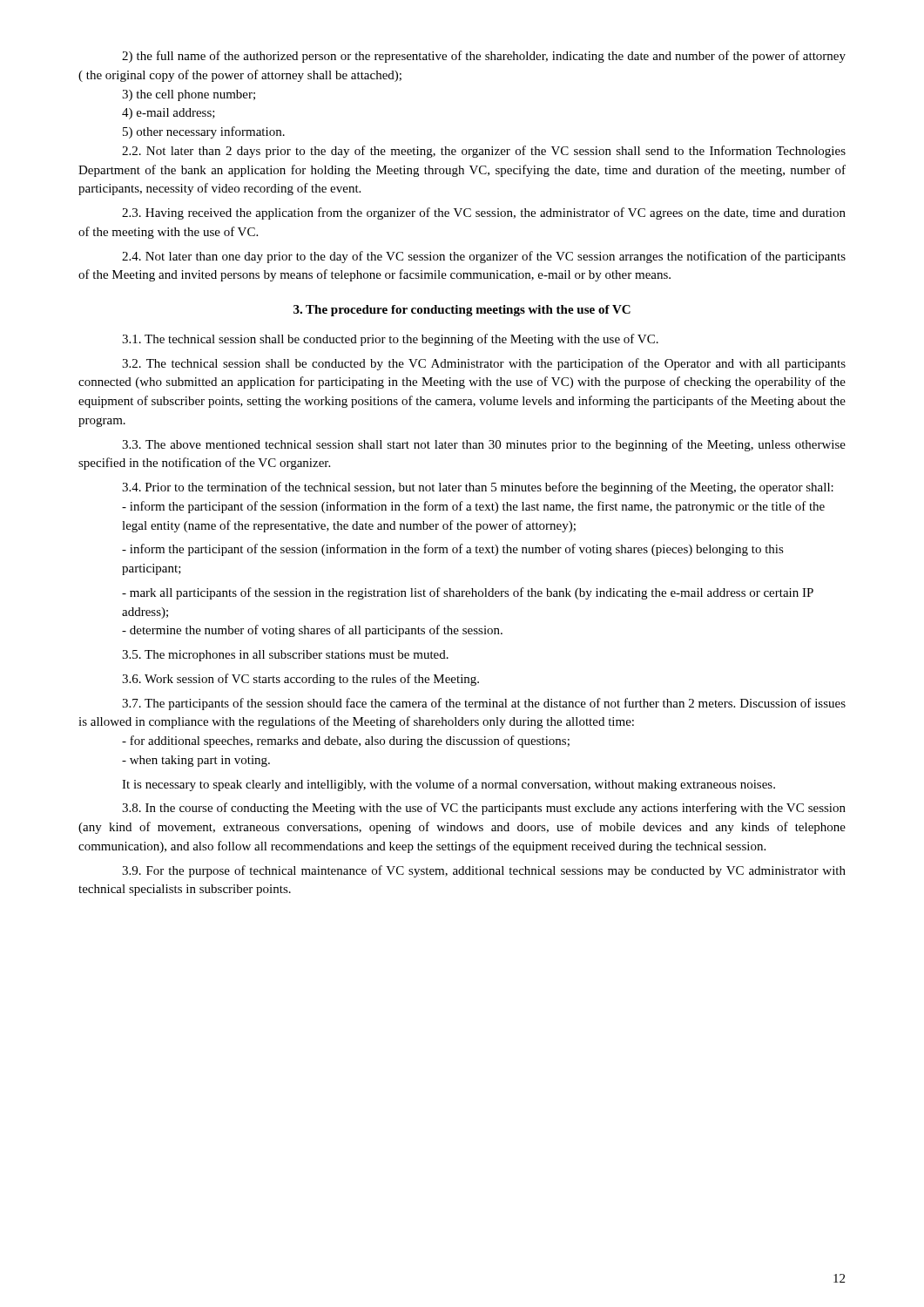
Task: Select the region starting "8. In the course of"
Action: click(x=462, y=828)
